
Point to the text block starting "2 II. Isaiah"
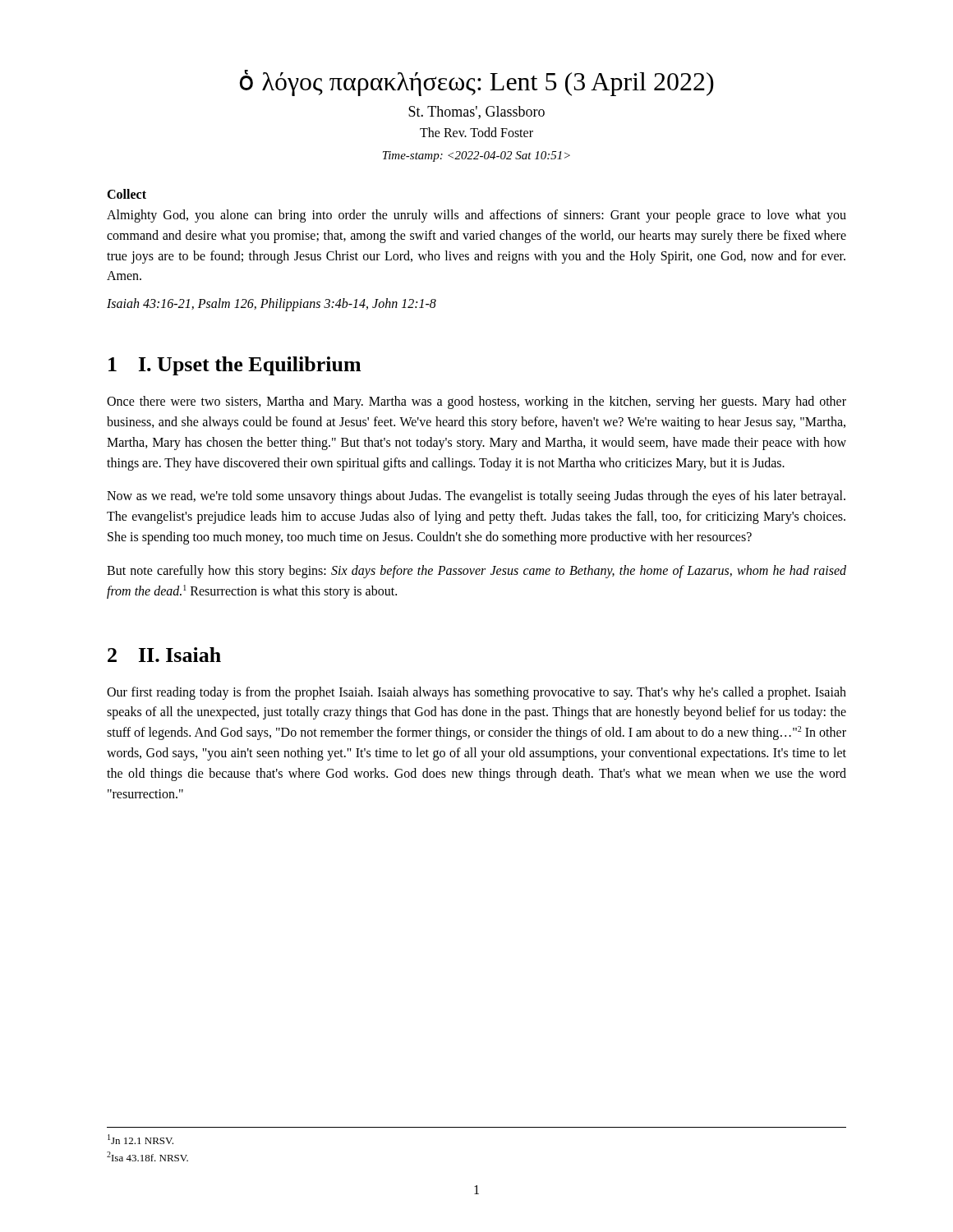[164, 655]
